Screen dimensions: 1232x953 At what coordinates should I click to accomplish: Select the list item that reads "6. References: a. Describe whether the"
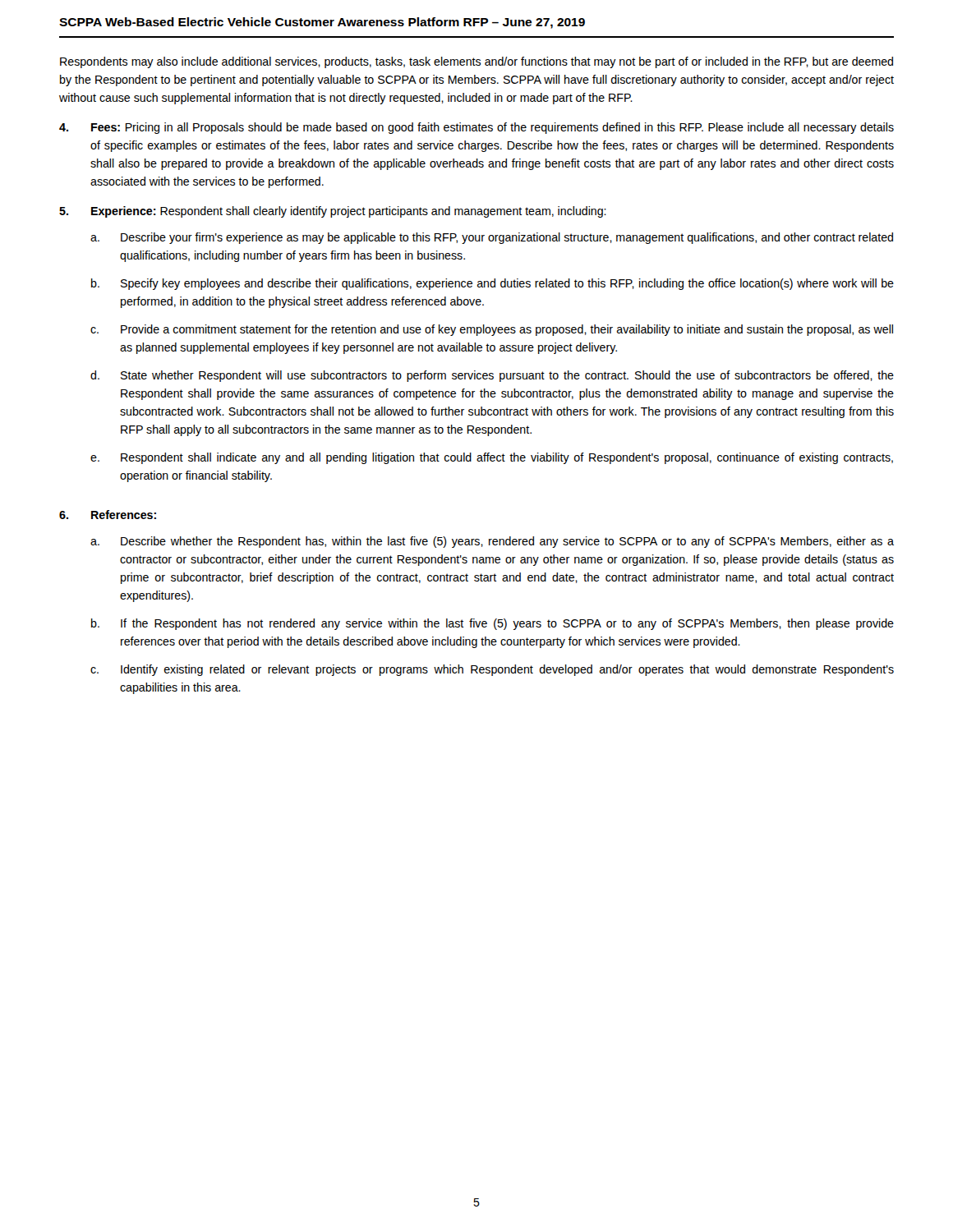108,515
